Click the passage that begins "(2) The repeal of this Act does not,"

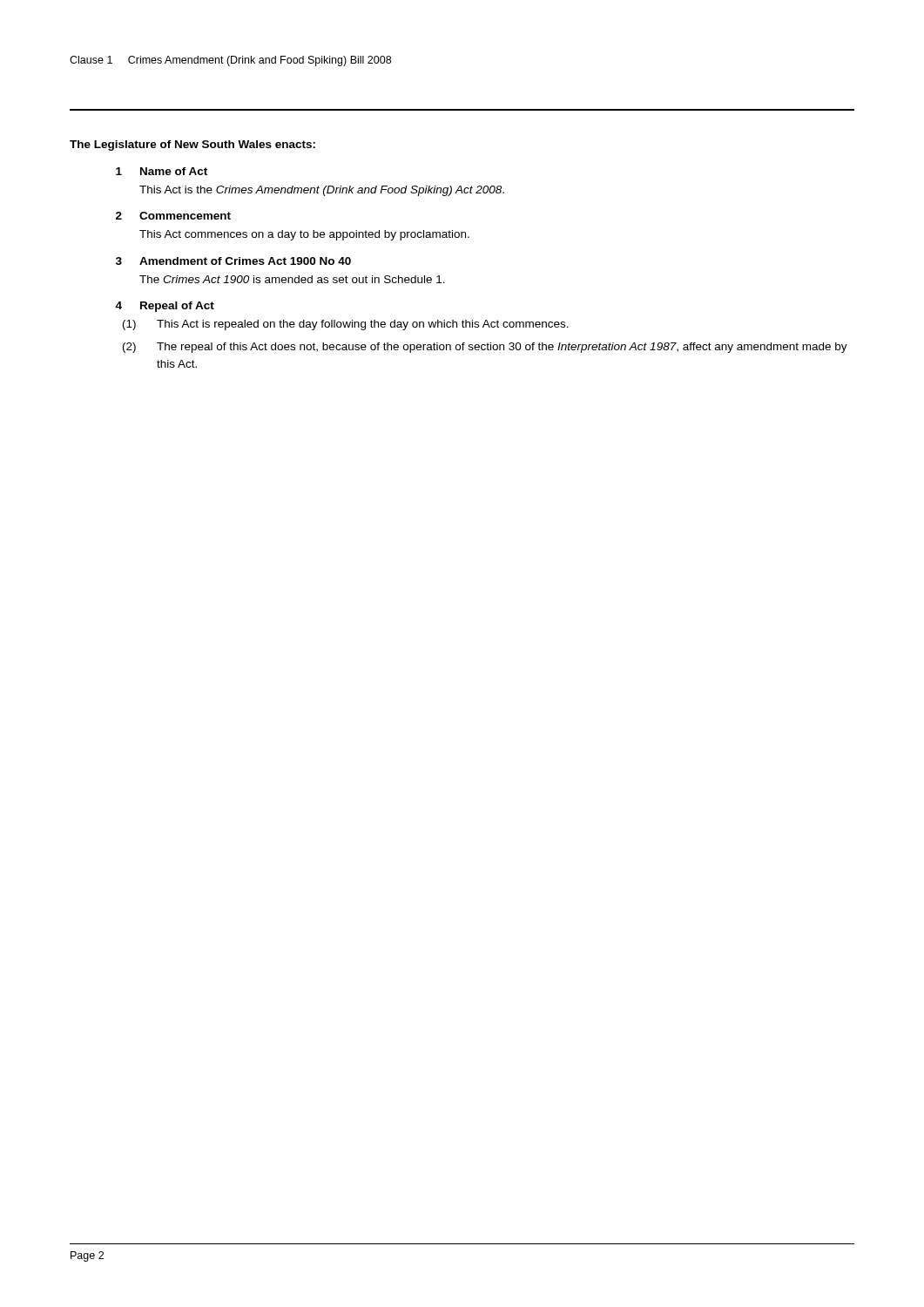[x=488, y=356]
